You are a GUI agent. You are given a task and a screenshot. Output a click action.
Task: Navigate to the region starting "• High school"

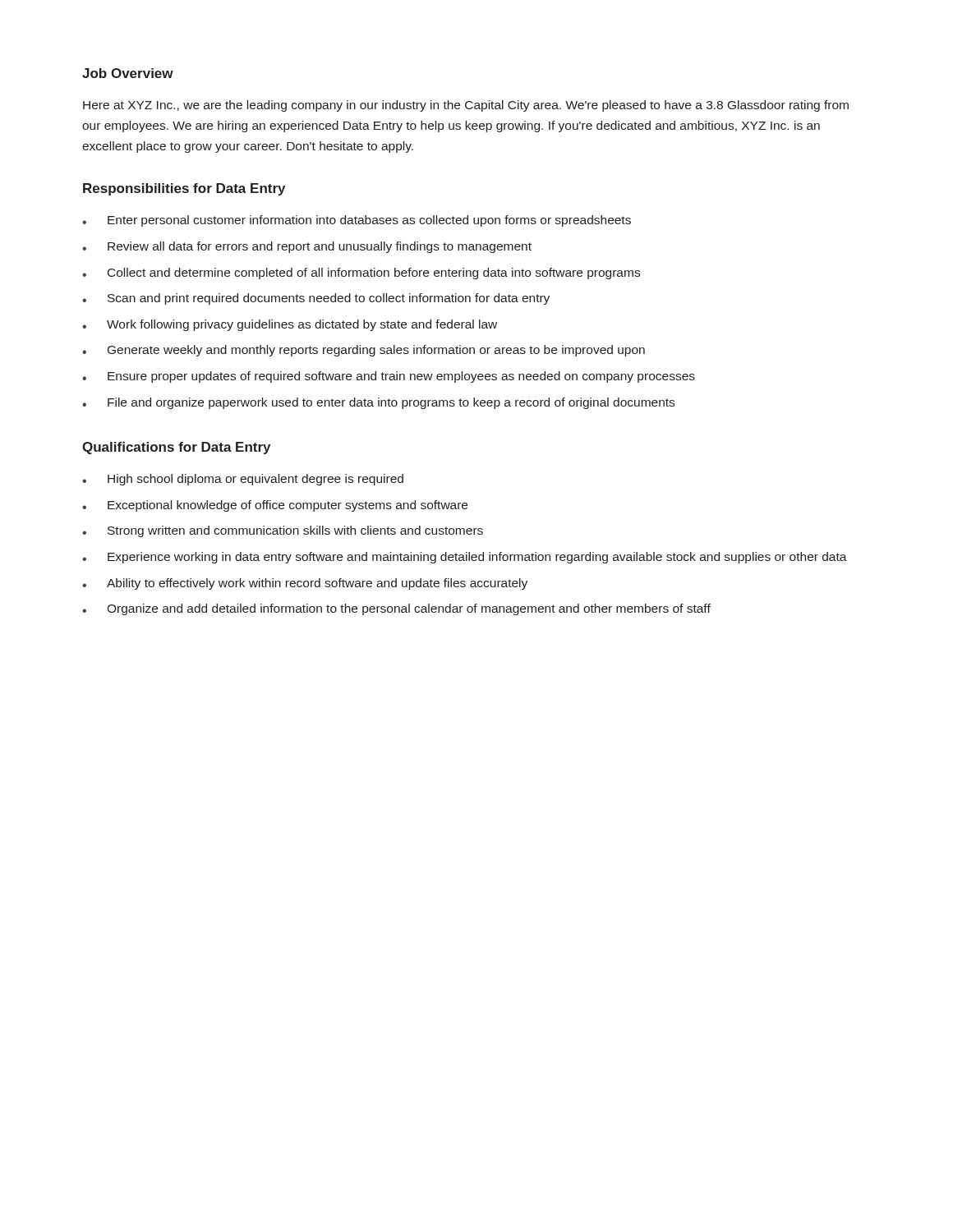tap(243, 480)
